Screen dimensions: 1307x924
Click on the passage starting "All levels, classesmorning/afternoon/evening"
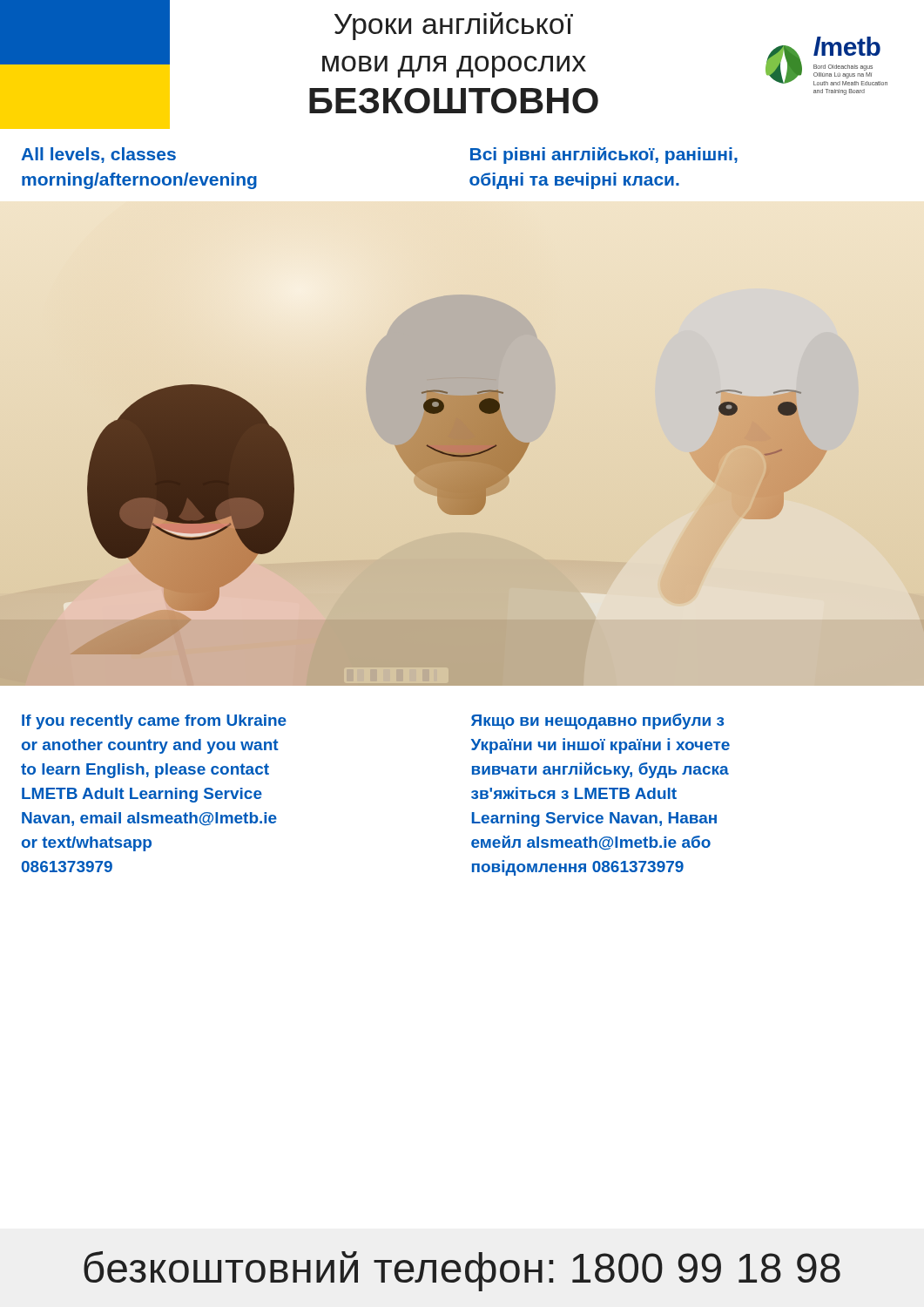[x=238, y=167]
